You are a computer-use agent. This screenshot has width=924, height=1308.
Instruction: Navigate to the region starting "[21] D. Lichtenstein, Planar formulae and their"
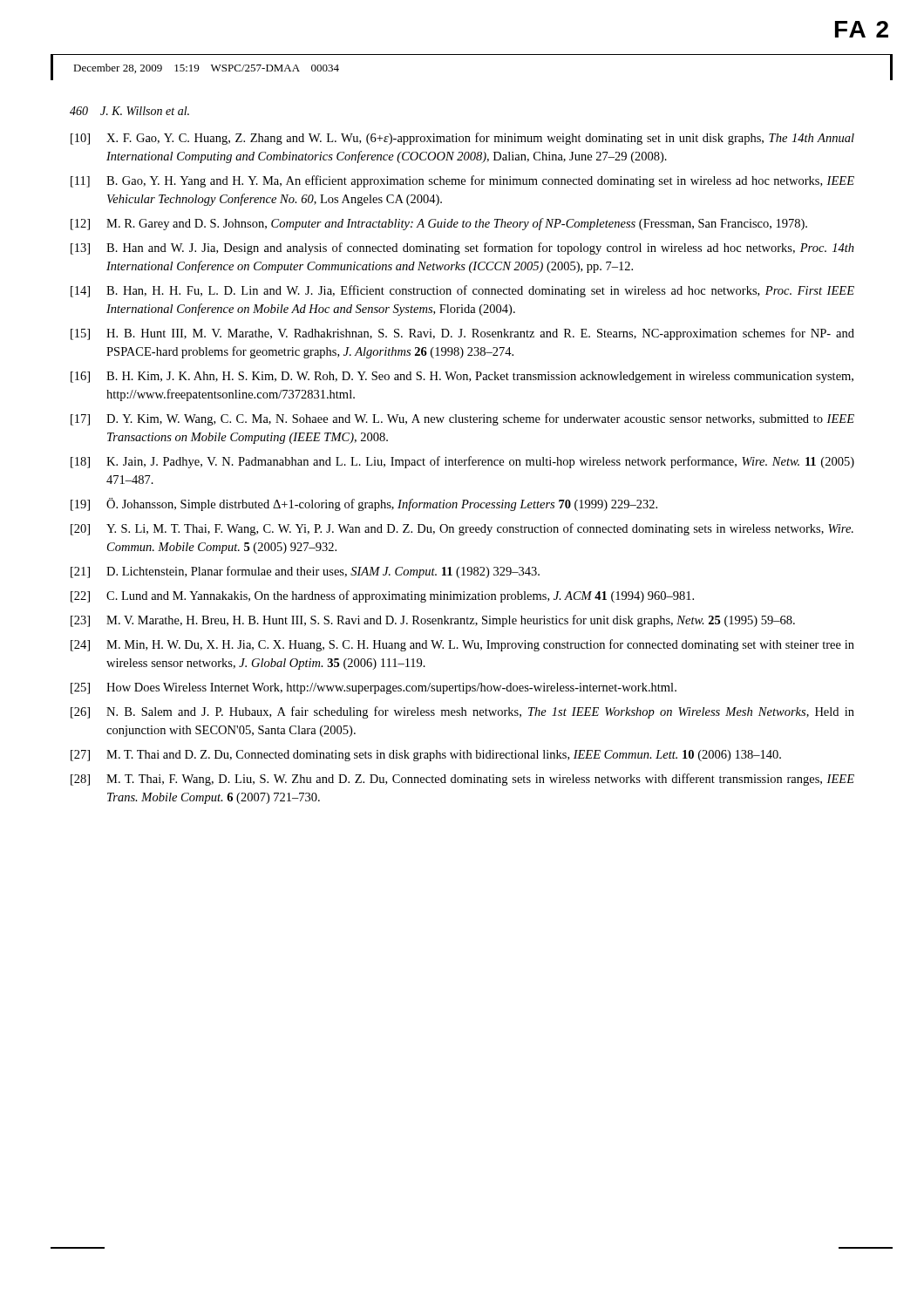point(462,572)
